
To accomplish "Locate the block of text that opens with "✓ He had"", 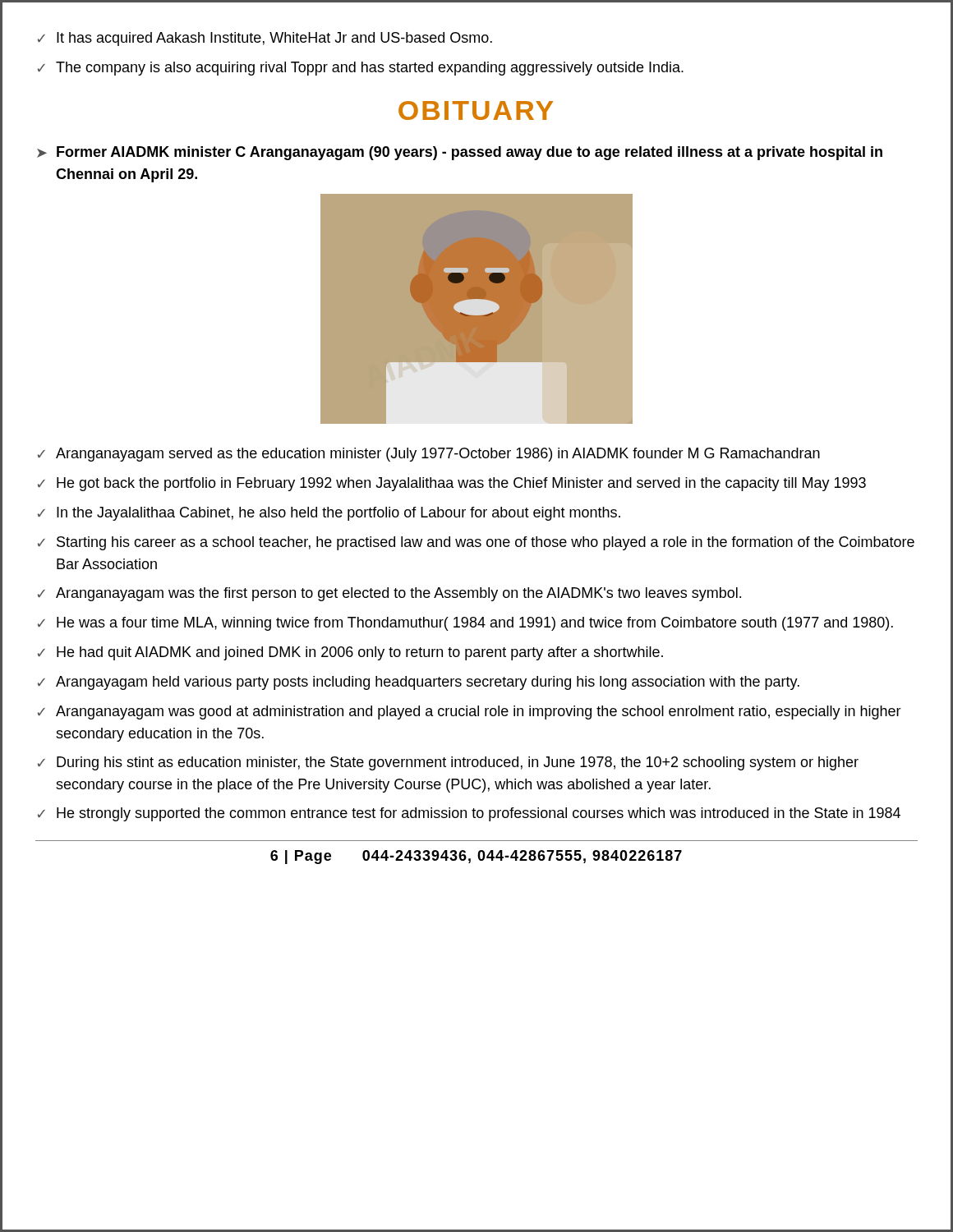I will [350, 653].
